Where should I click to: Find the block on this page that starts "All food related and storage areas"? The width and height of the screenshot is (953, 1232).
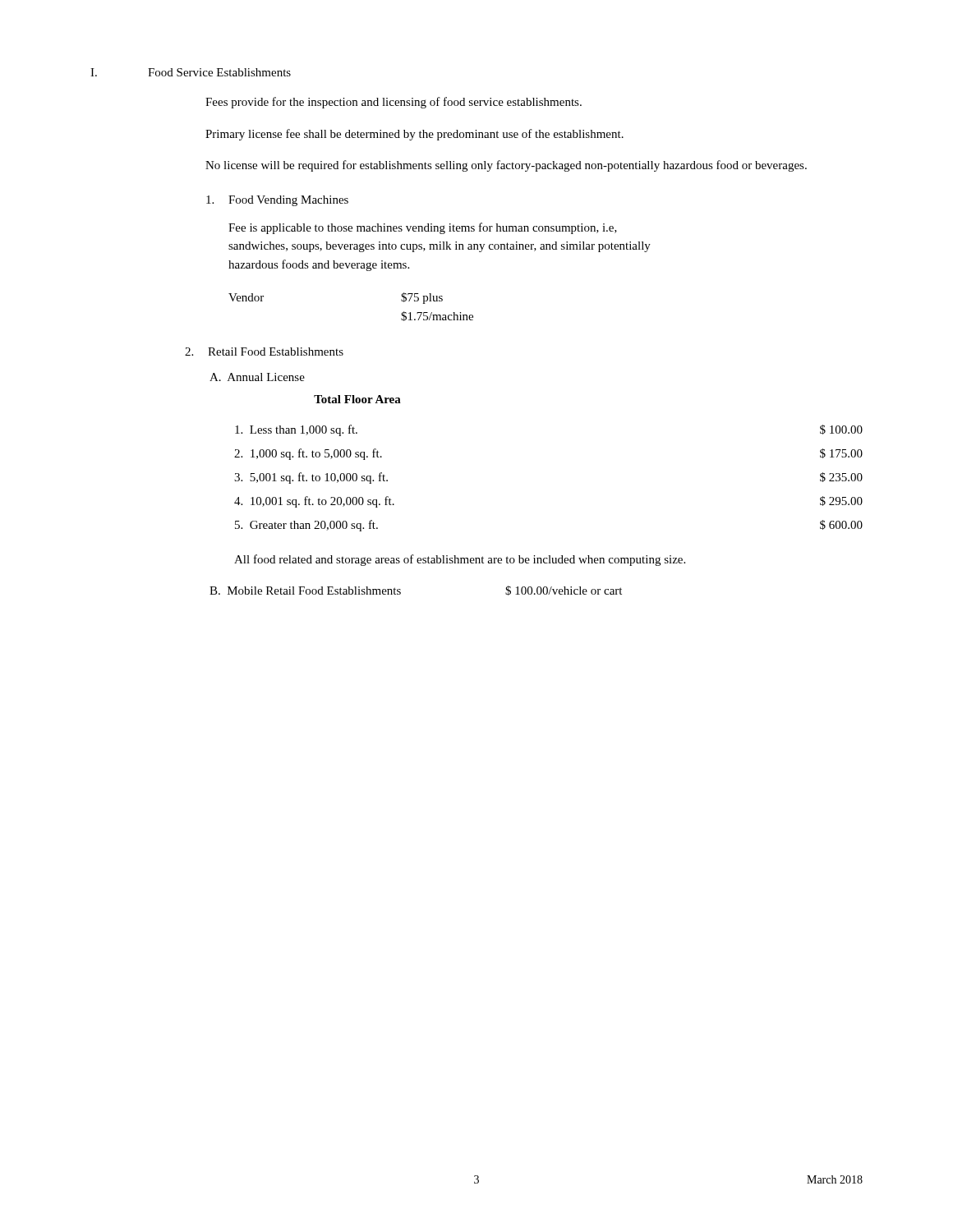coord(460,559)
